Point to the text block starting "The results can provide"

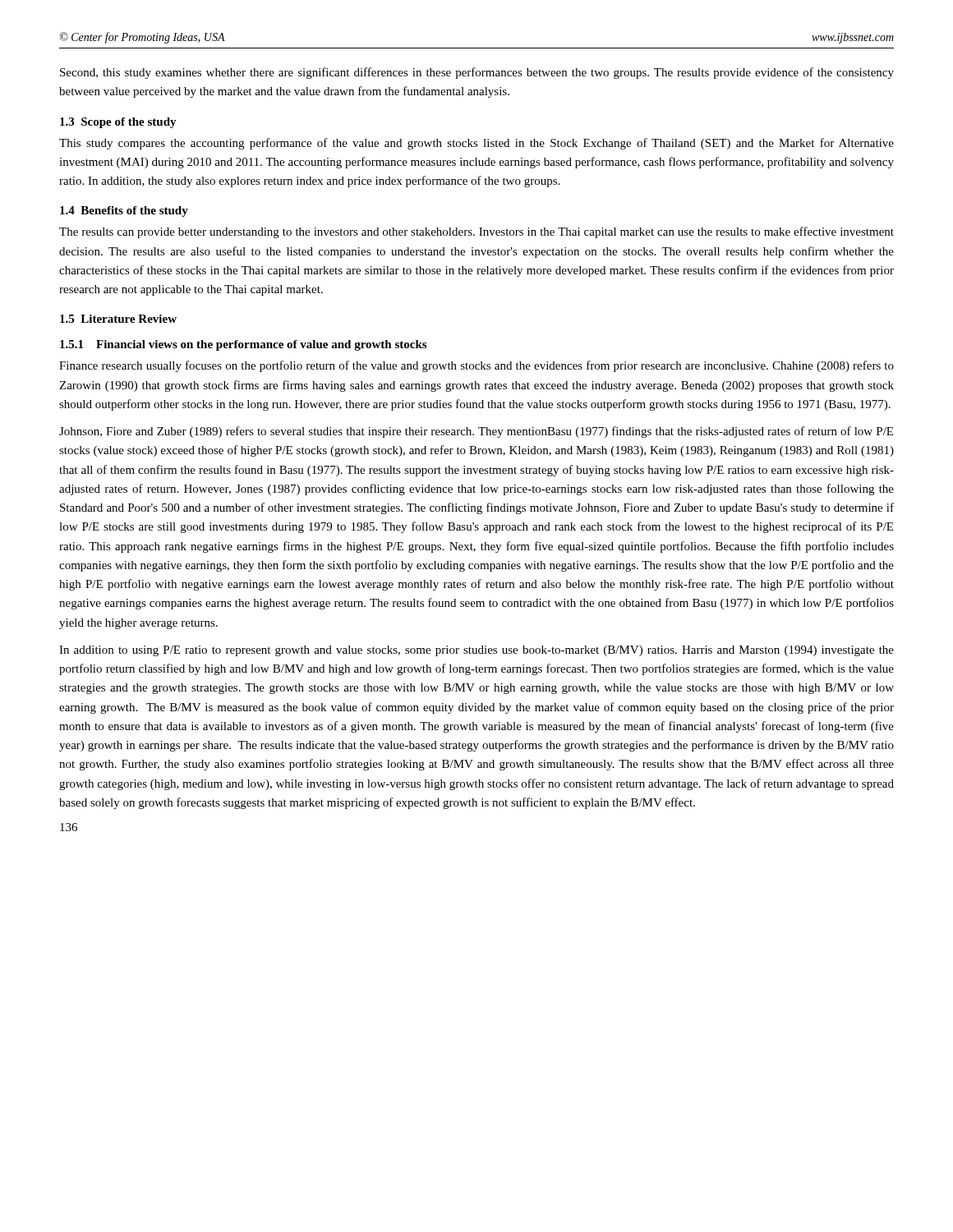pos(476,260)
